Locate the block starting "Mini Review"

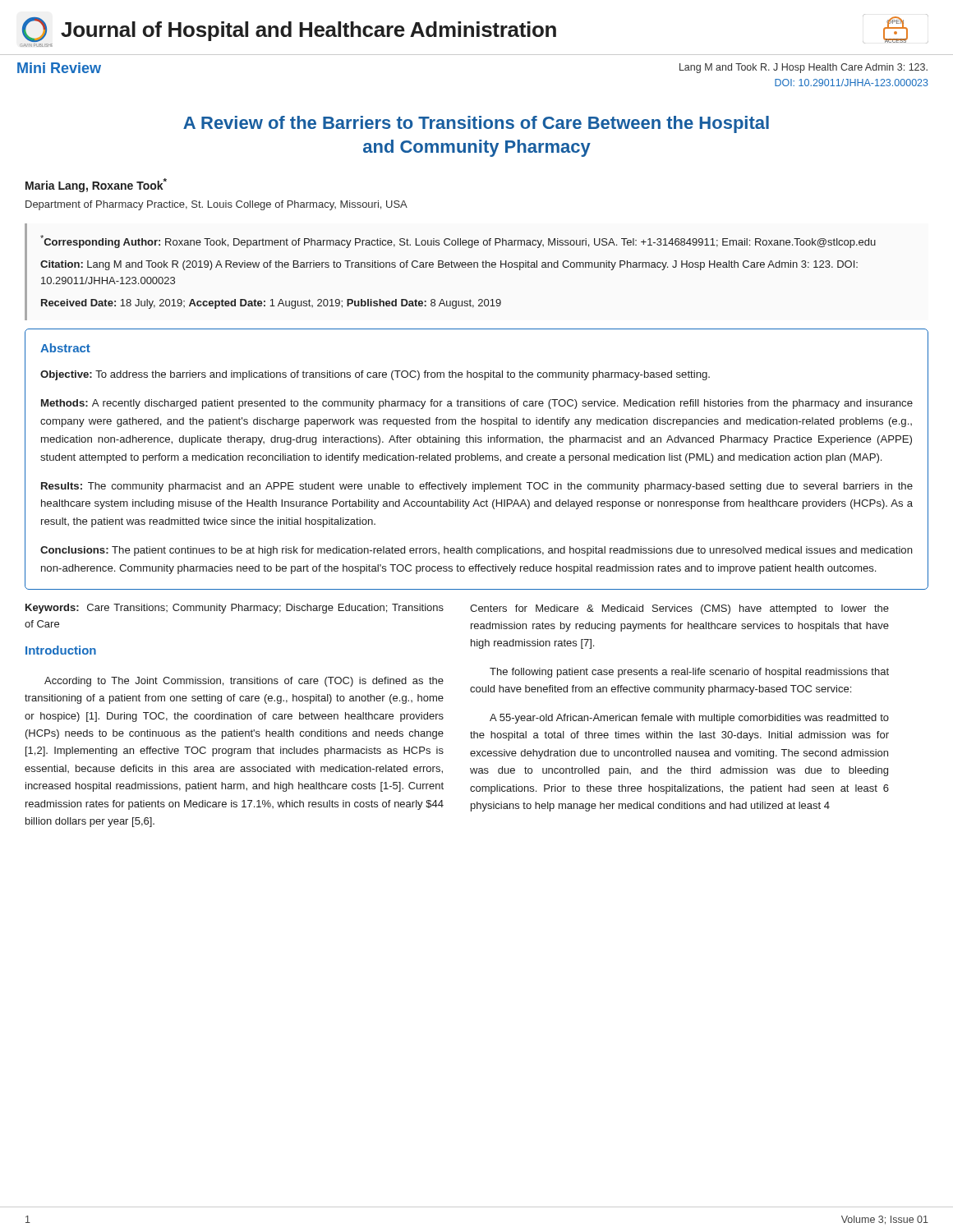59,68
